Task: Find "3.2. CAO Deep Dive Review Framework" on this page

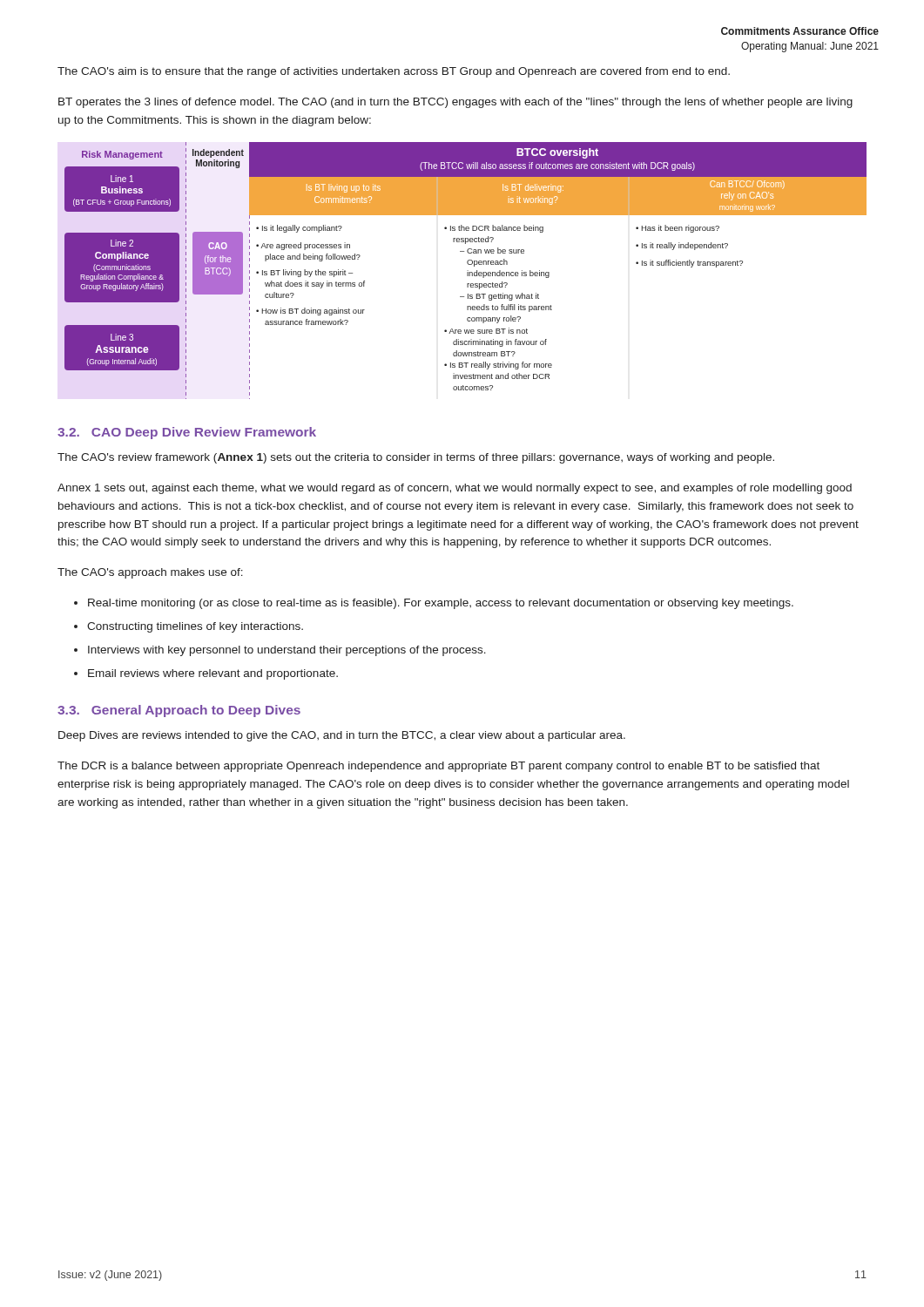Action: (x=187, y=432)
